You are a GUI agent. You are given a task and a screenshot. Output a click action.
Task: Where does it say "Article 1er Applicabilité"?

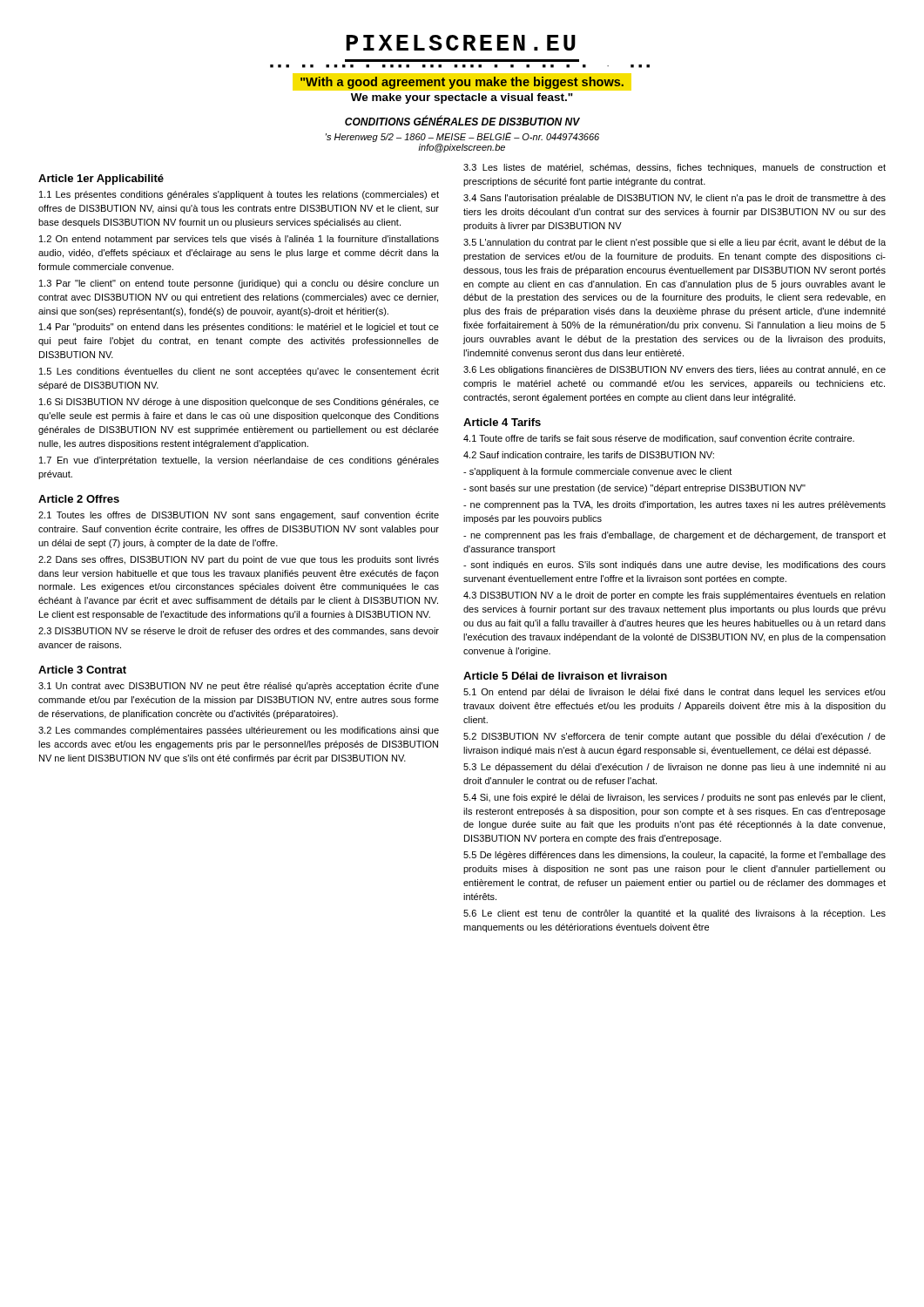(x=101, y=178)
